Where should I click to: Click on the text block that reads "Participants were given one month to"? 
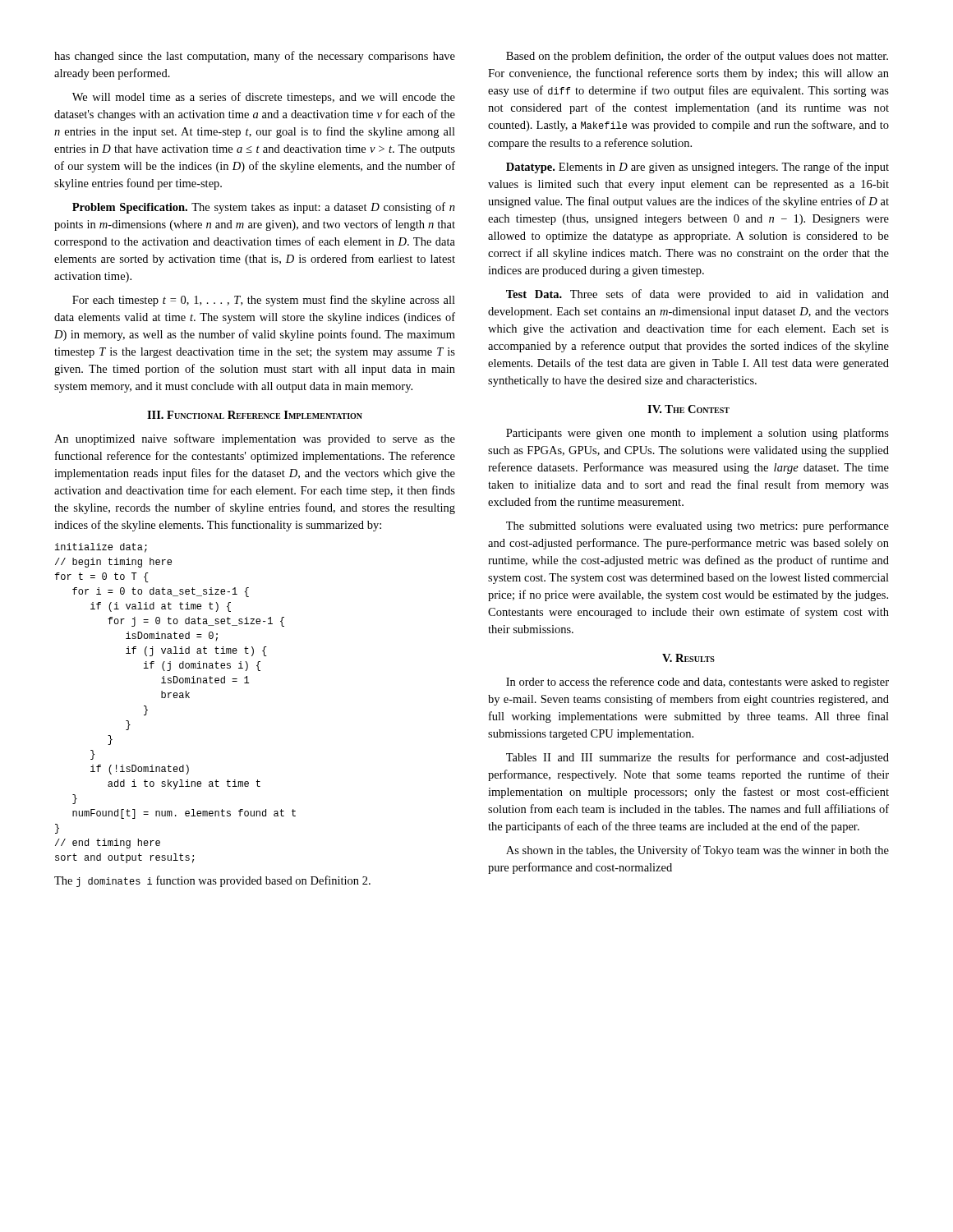click(688, 468)
